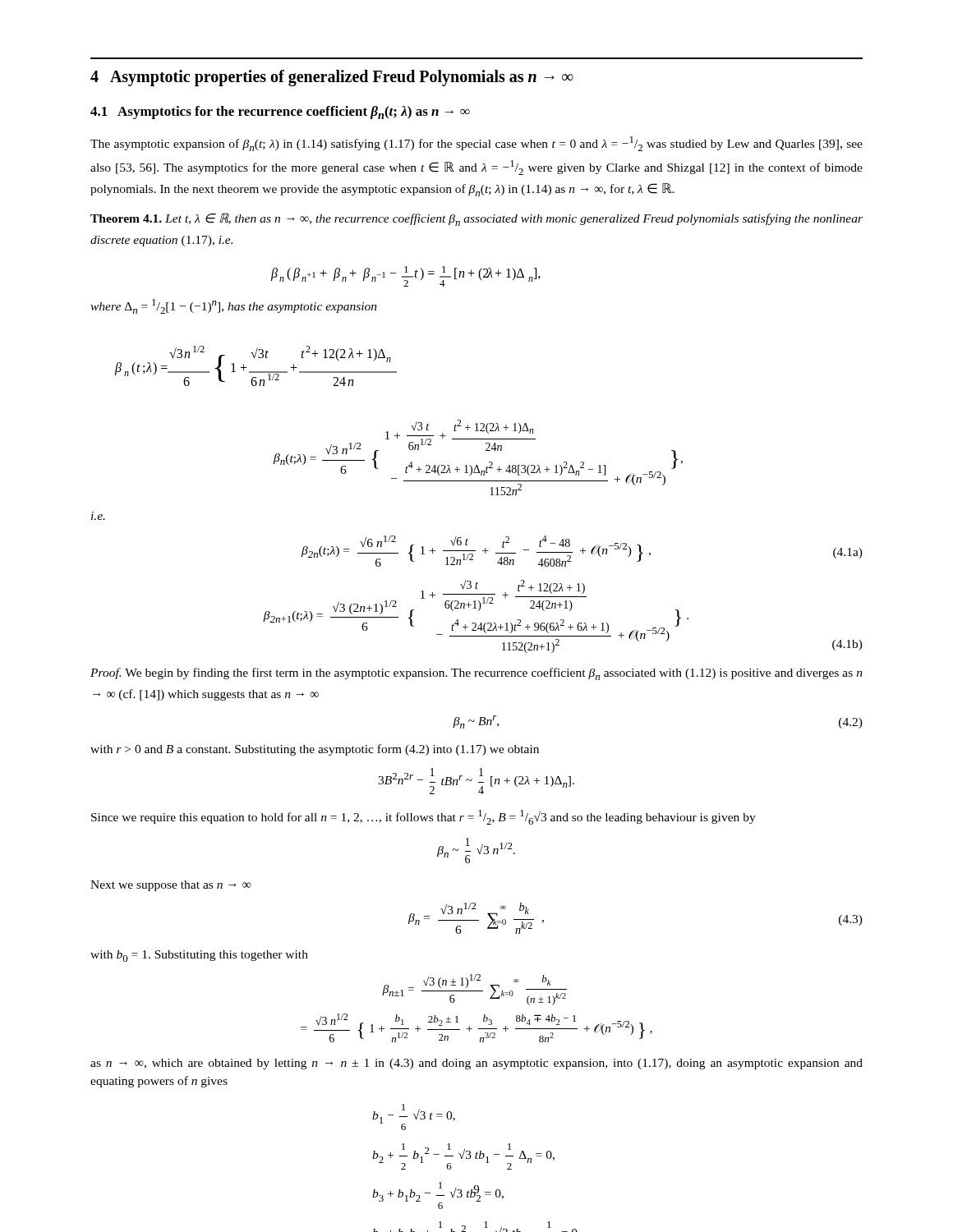The width and height of the screenshot is (953, 1232).
Task: Point to the block beginning "Next we suppose"
Action: pyautogui.click(x=171, y=884)
